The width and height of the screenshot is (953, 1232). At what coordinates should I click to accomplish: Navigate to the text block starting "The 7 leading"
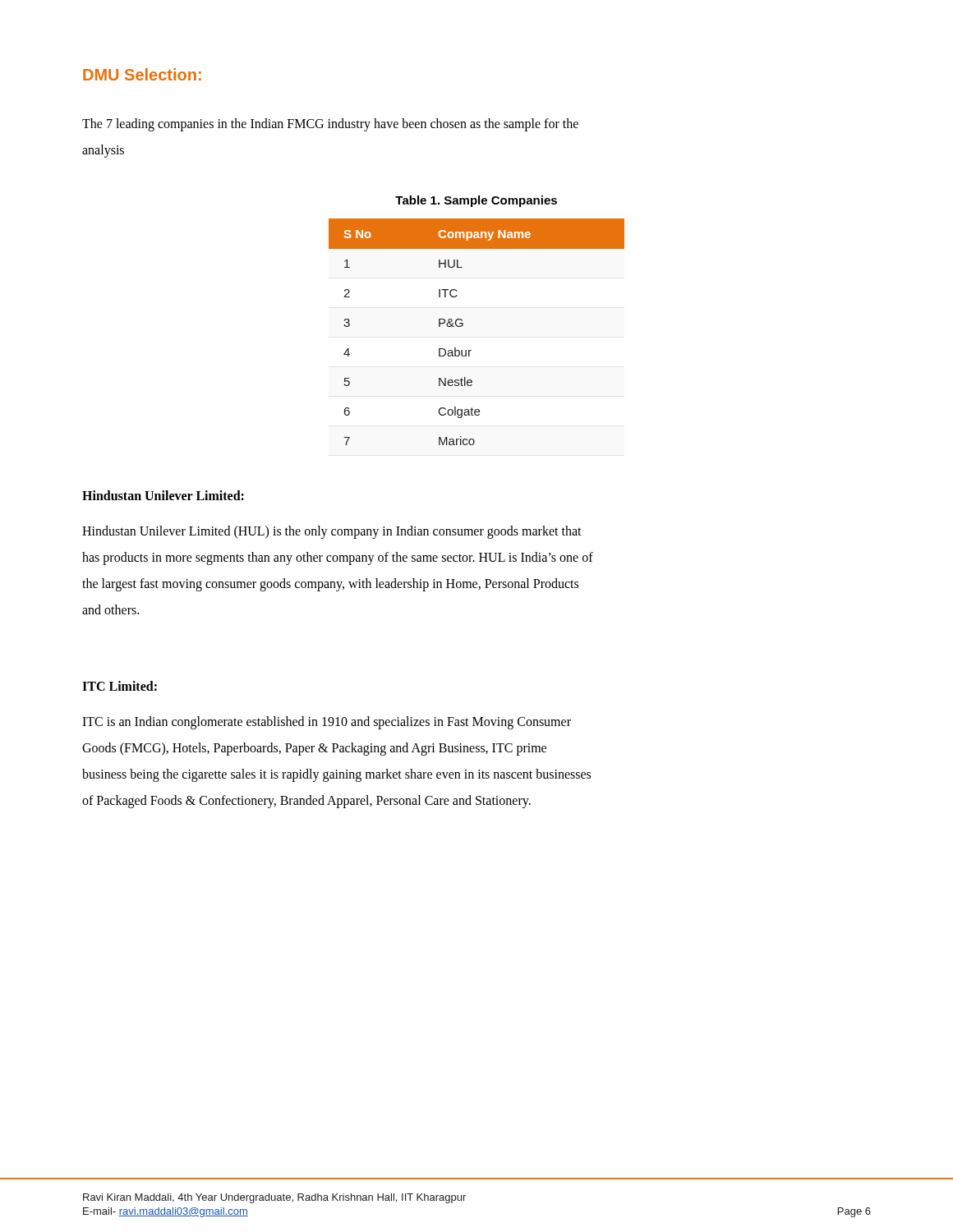pyautogui.click(x=330, y=124)
